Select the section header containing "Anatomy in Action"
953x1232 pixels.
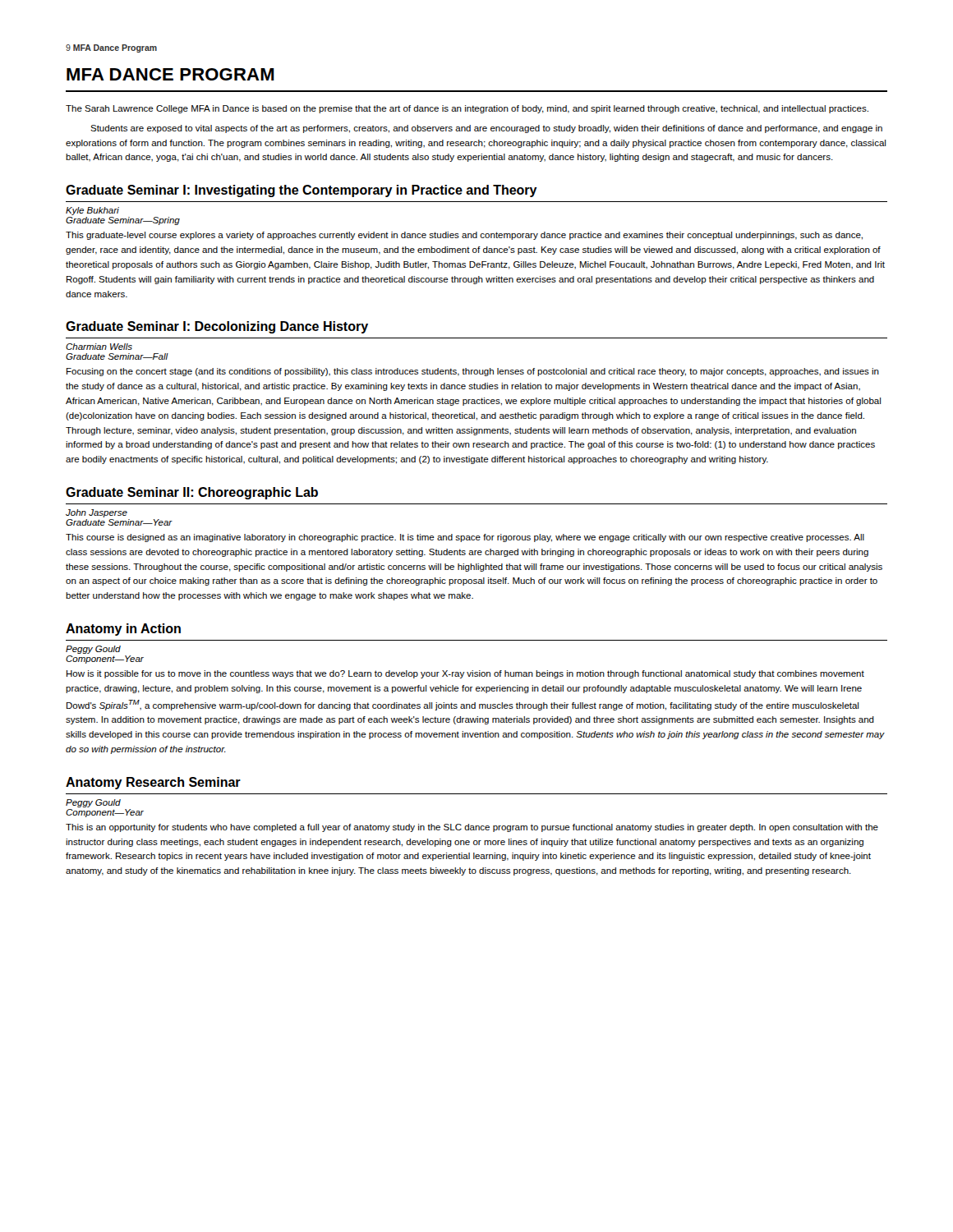[124, 629]
